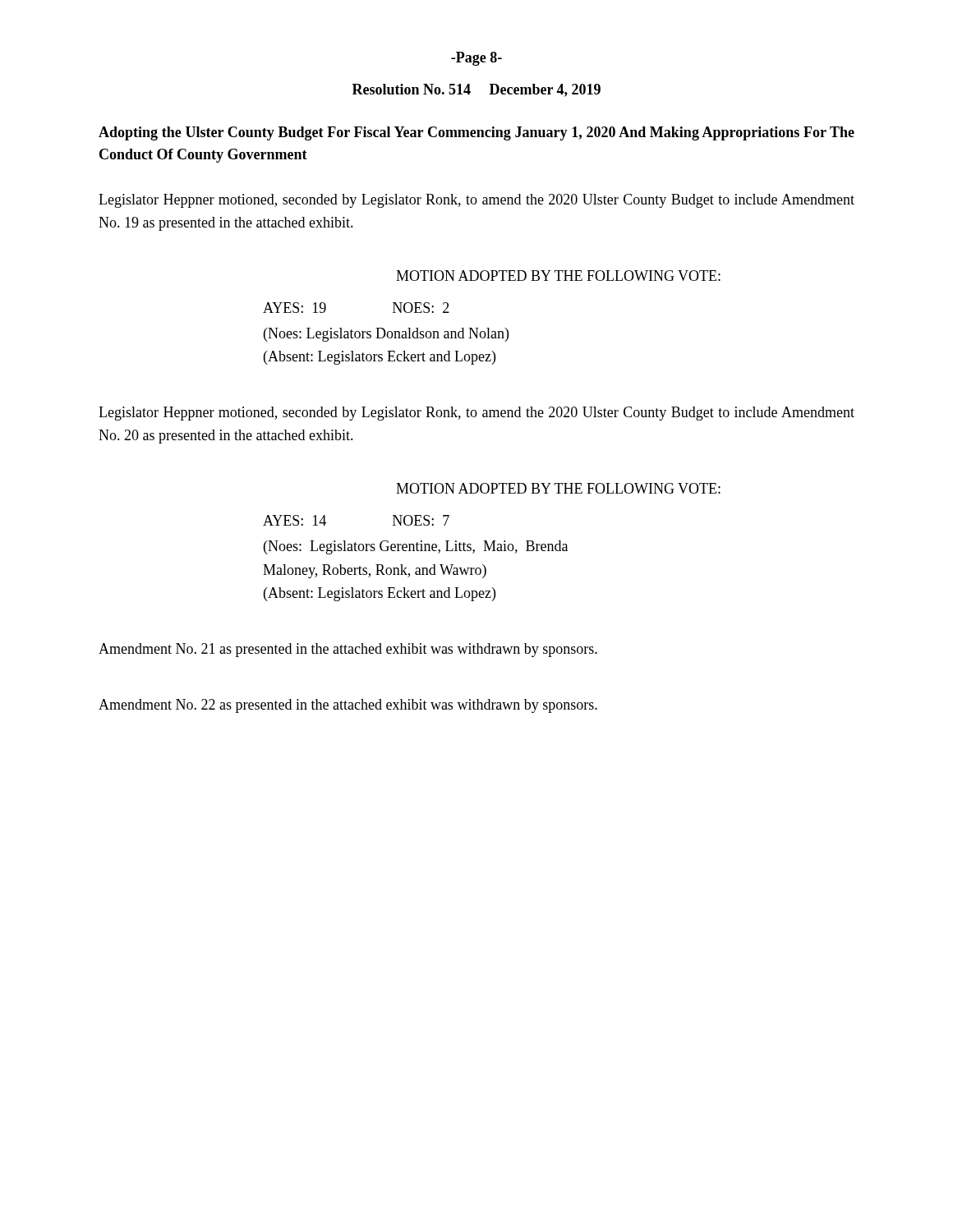Locate the block of text that opens with "Amendment No. 22"
The height and width of the screenshot is (1232, 953).
point(348,705)
